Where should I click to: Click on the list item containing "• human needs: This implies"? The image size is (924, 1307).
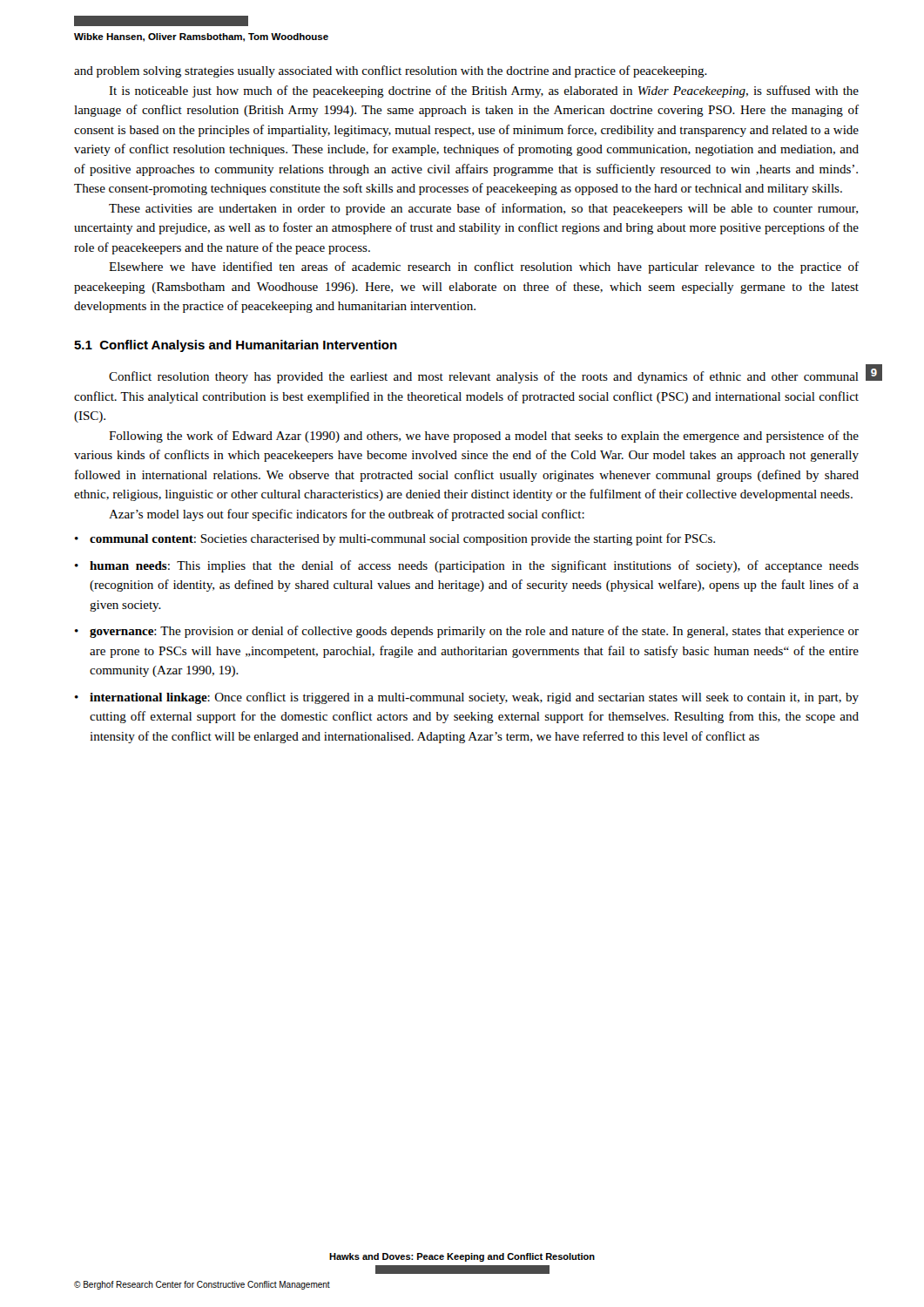466,585
